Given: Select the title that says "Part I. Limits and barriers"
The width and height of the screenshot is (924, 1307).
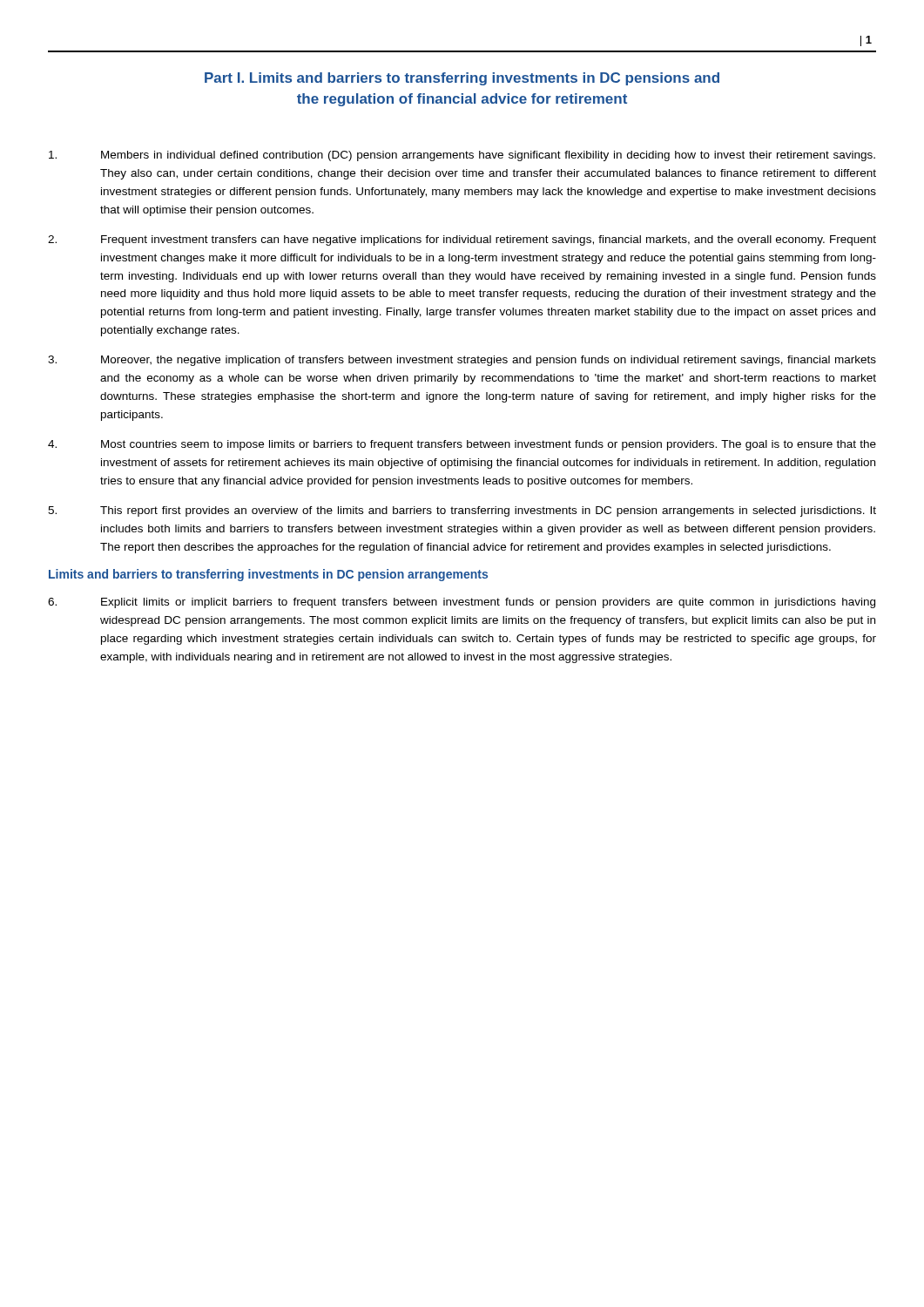Looking at the screenshot, I should [x=462, y=89].
